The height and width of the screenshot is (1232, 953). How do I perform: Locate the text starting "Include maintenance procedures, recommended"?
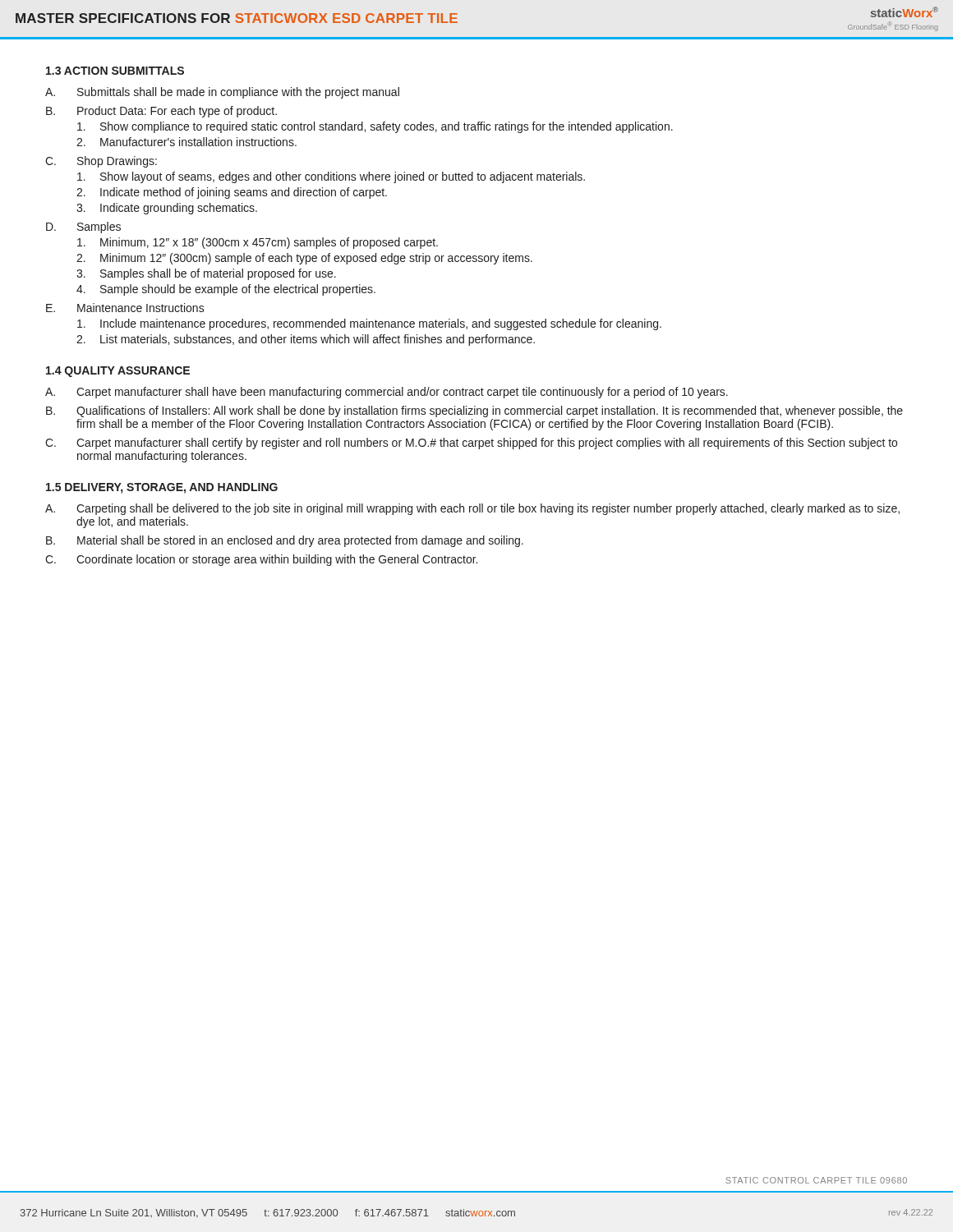[369, 324]
